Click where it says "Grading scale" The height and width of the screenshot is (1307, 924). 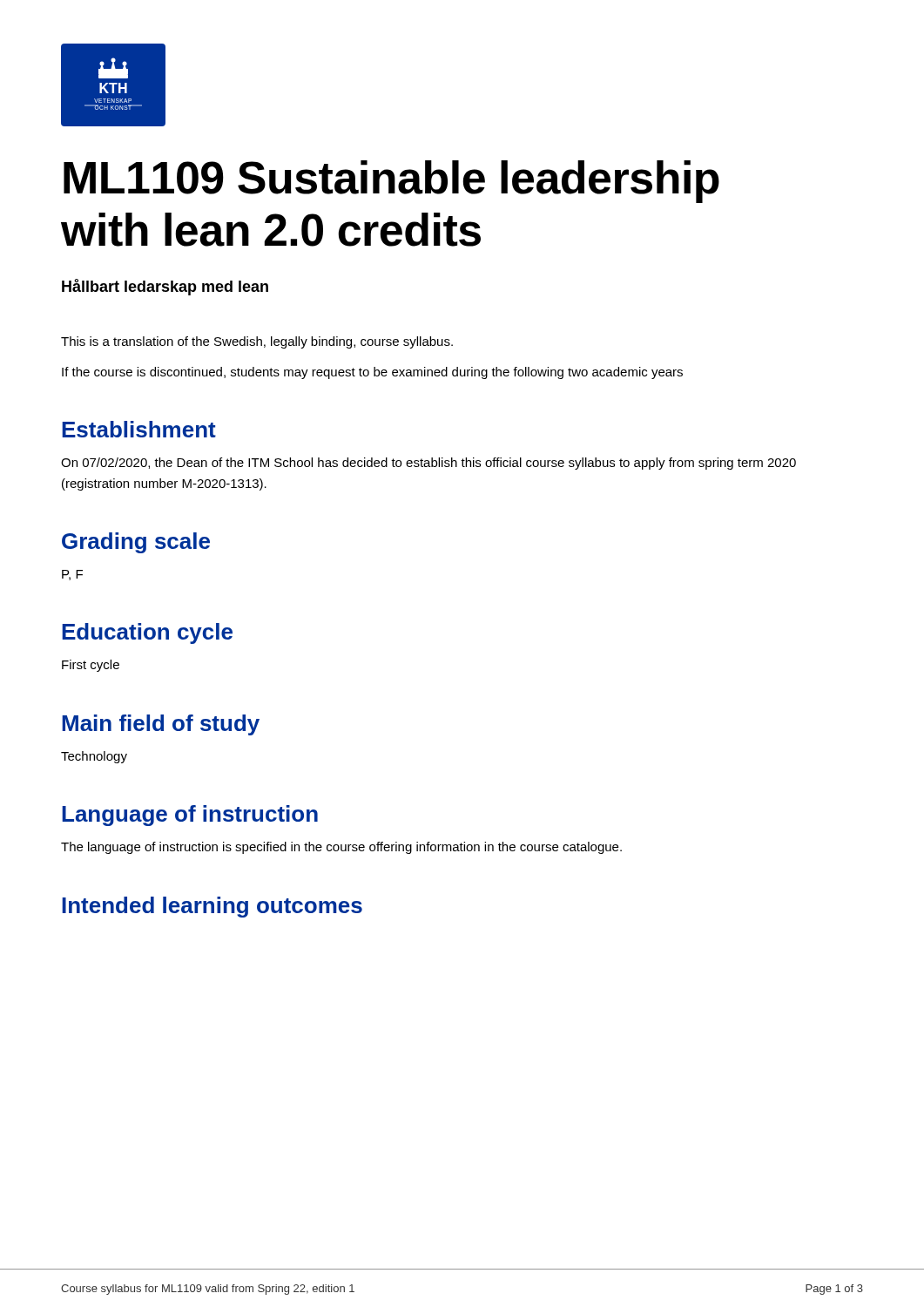tap(136, 543)
